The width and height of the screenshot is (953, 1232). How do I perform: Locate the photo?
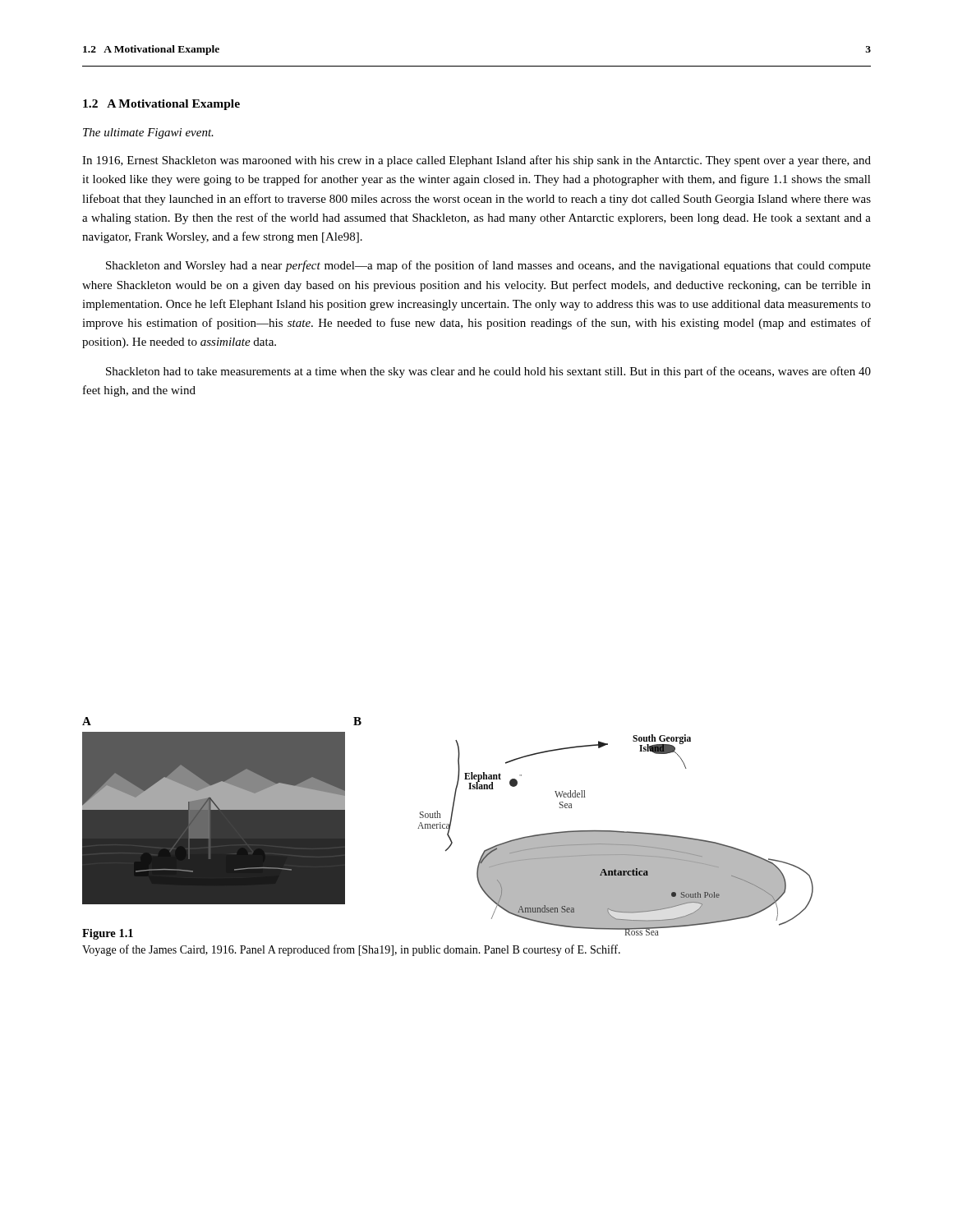pos(214,818)
